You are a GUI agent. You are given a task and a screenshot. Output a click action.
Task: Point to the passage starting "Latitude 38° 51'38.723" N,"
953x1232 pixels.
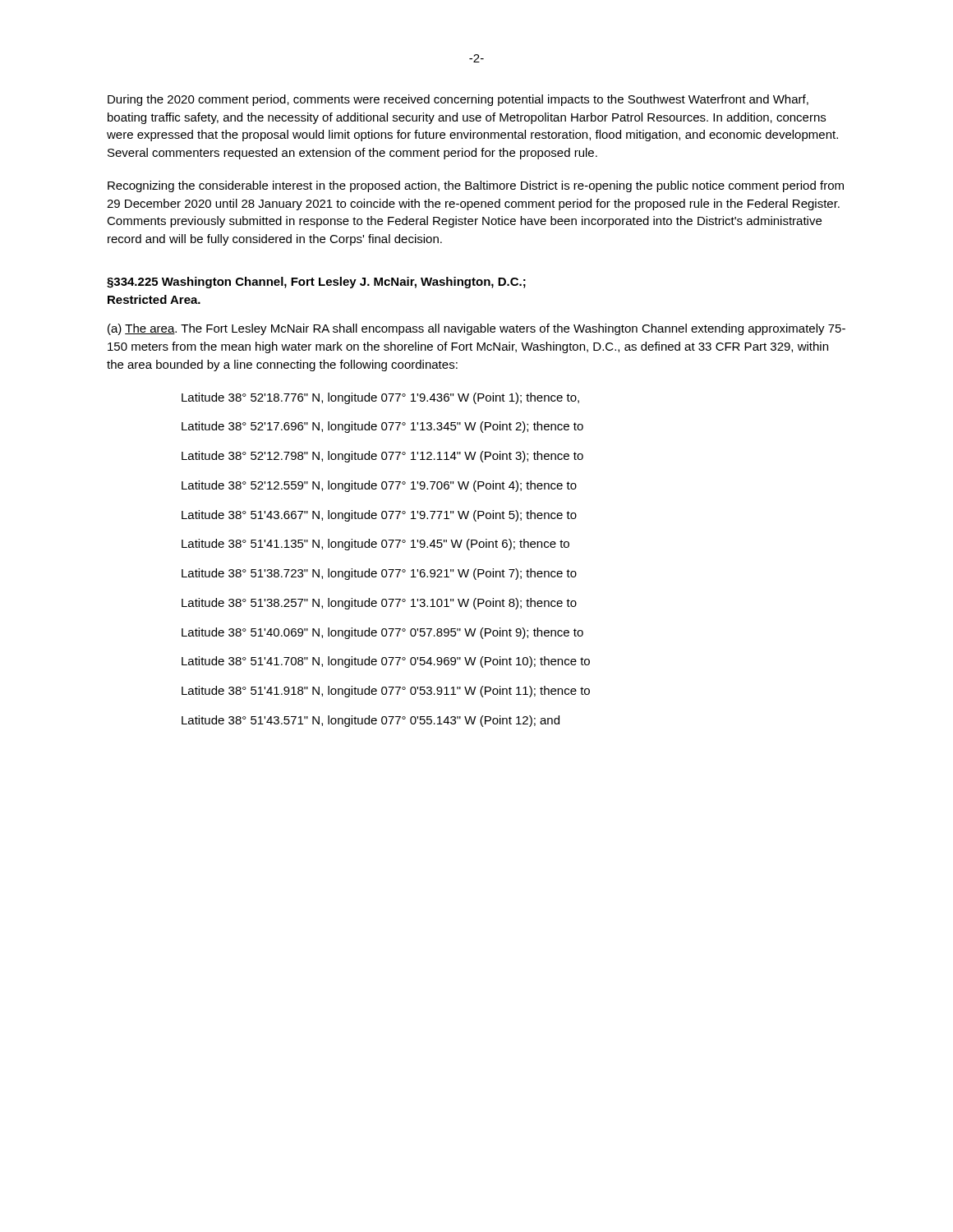pyautogui.click(x=379, y=573)
